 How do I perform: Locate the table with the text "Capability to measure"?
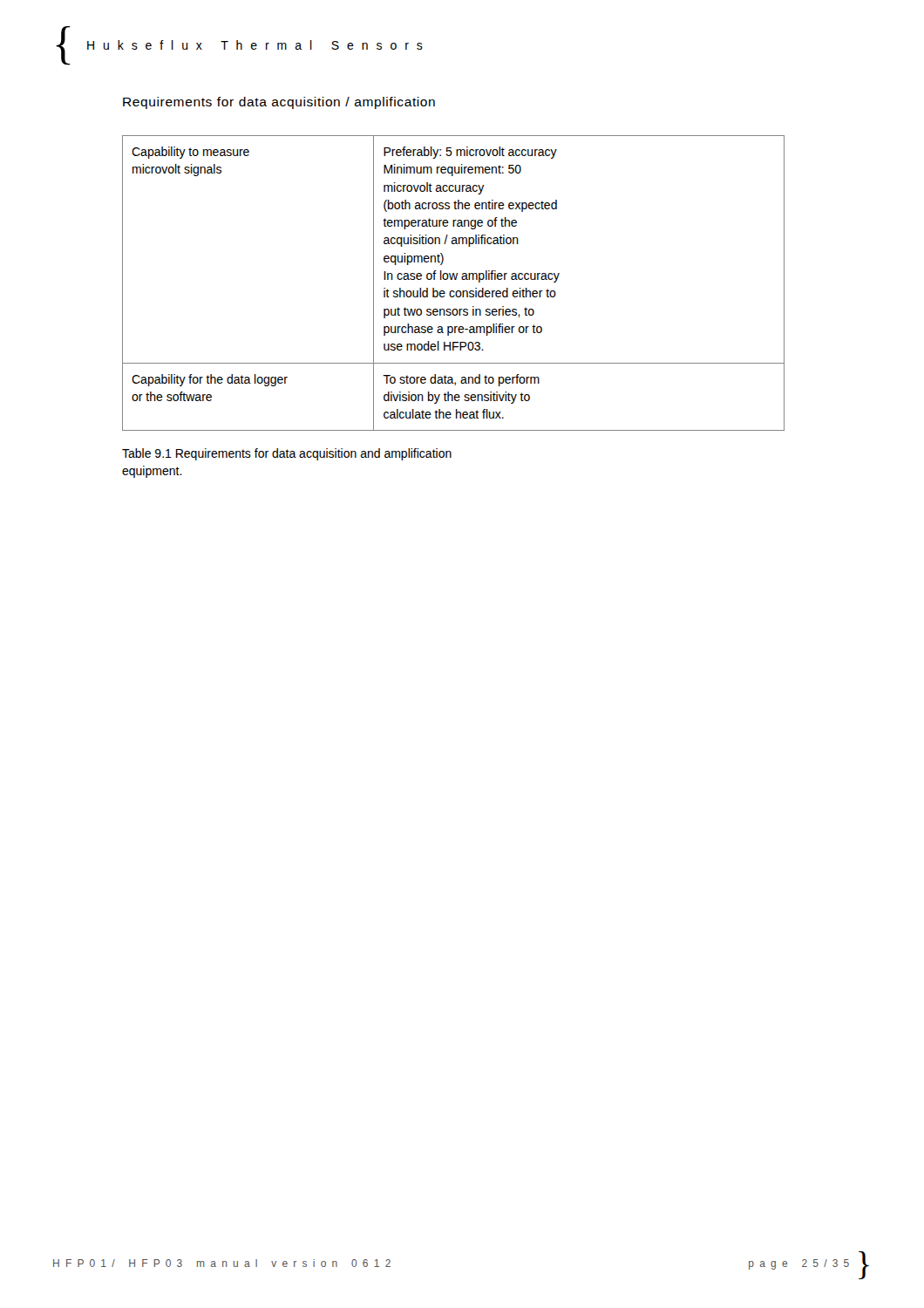(x=453, y=283)
